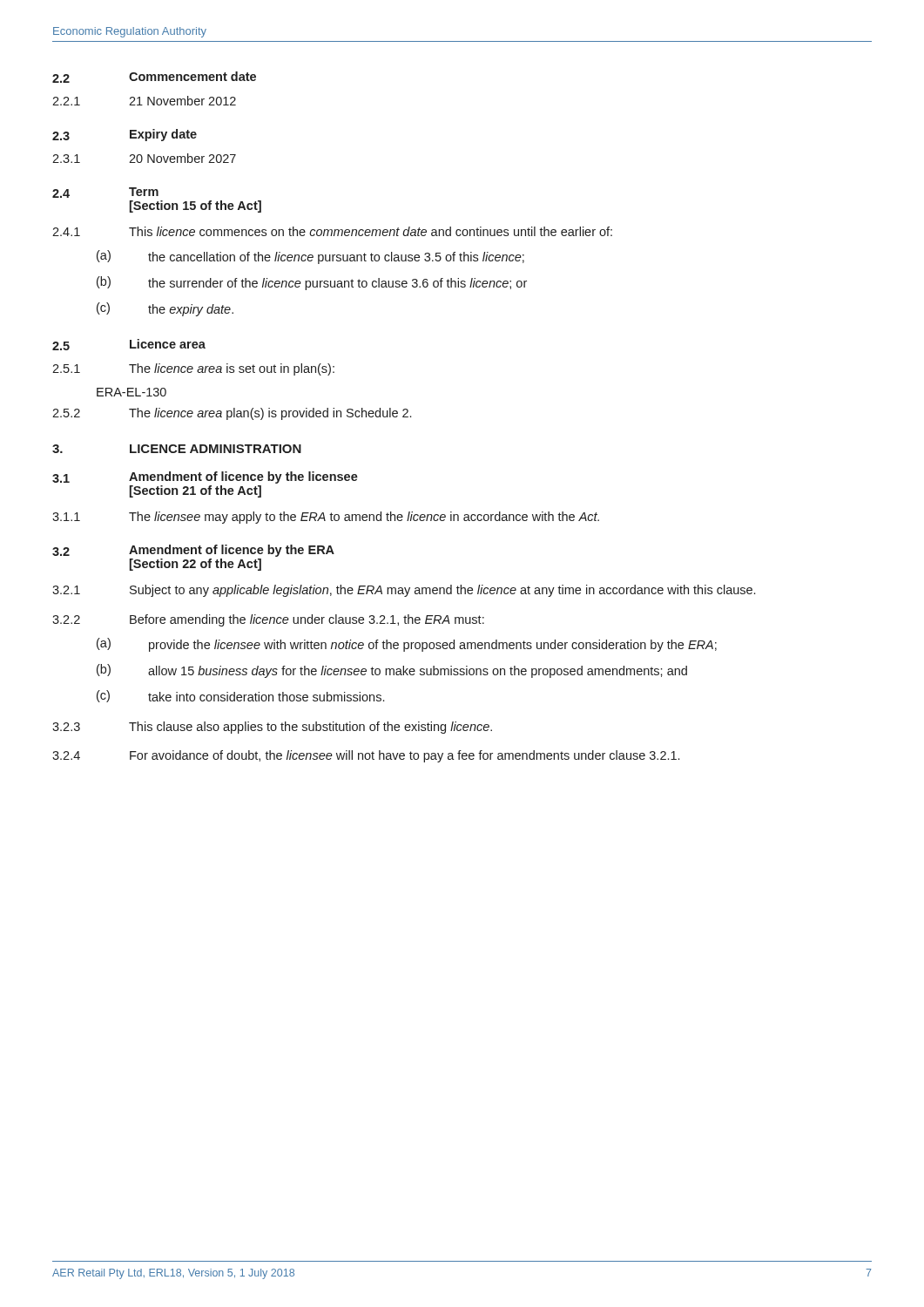Navigate to the block starting "(a) provide the licensee with written notice of"
Image resolution: width=924 pixels, height=1307 pixels.
pyautogui.click(x=462, y=646)
